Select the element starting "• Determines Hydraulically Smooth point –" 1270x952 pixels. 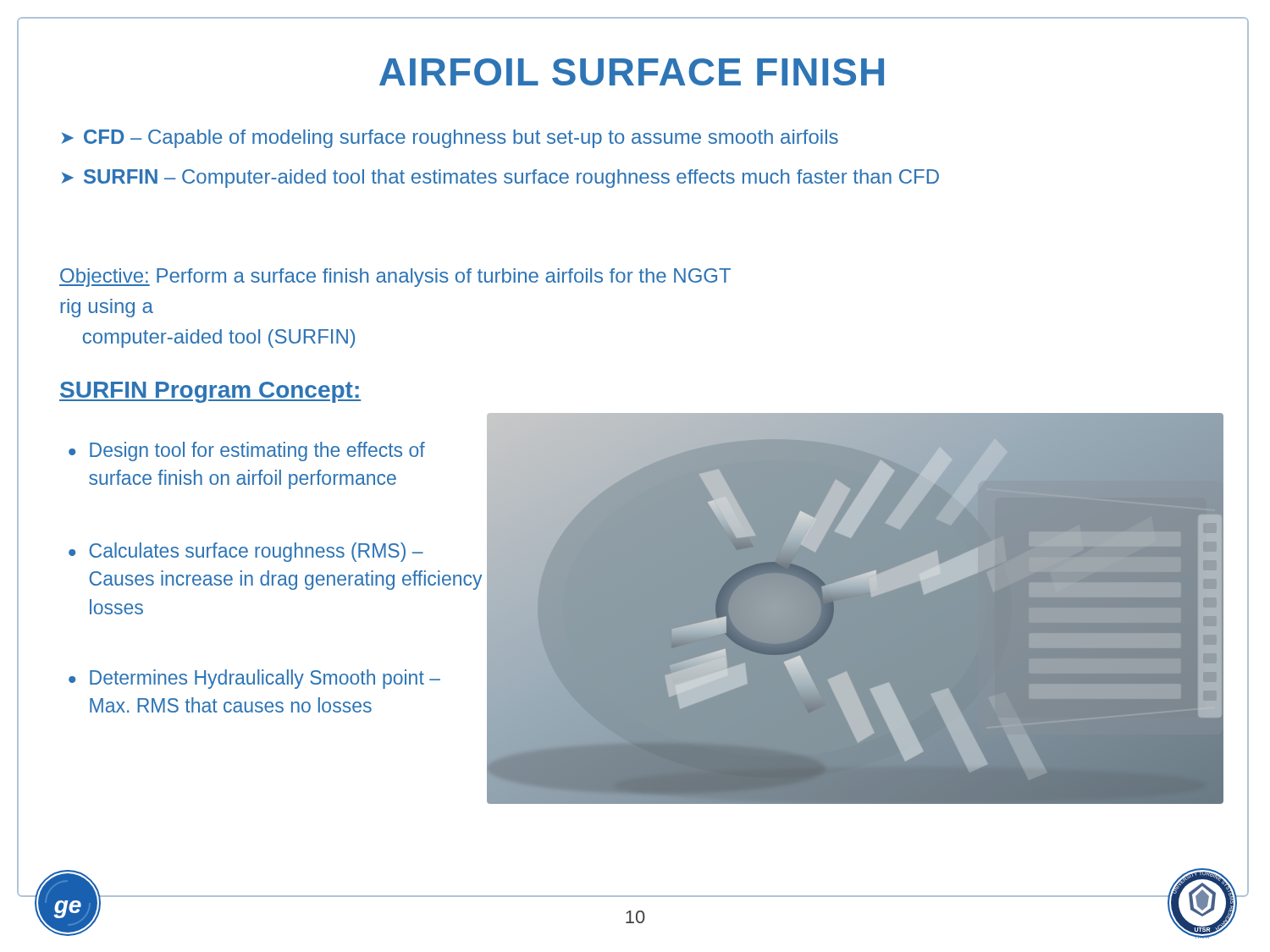(275, 693)
